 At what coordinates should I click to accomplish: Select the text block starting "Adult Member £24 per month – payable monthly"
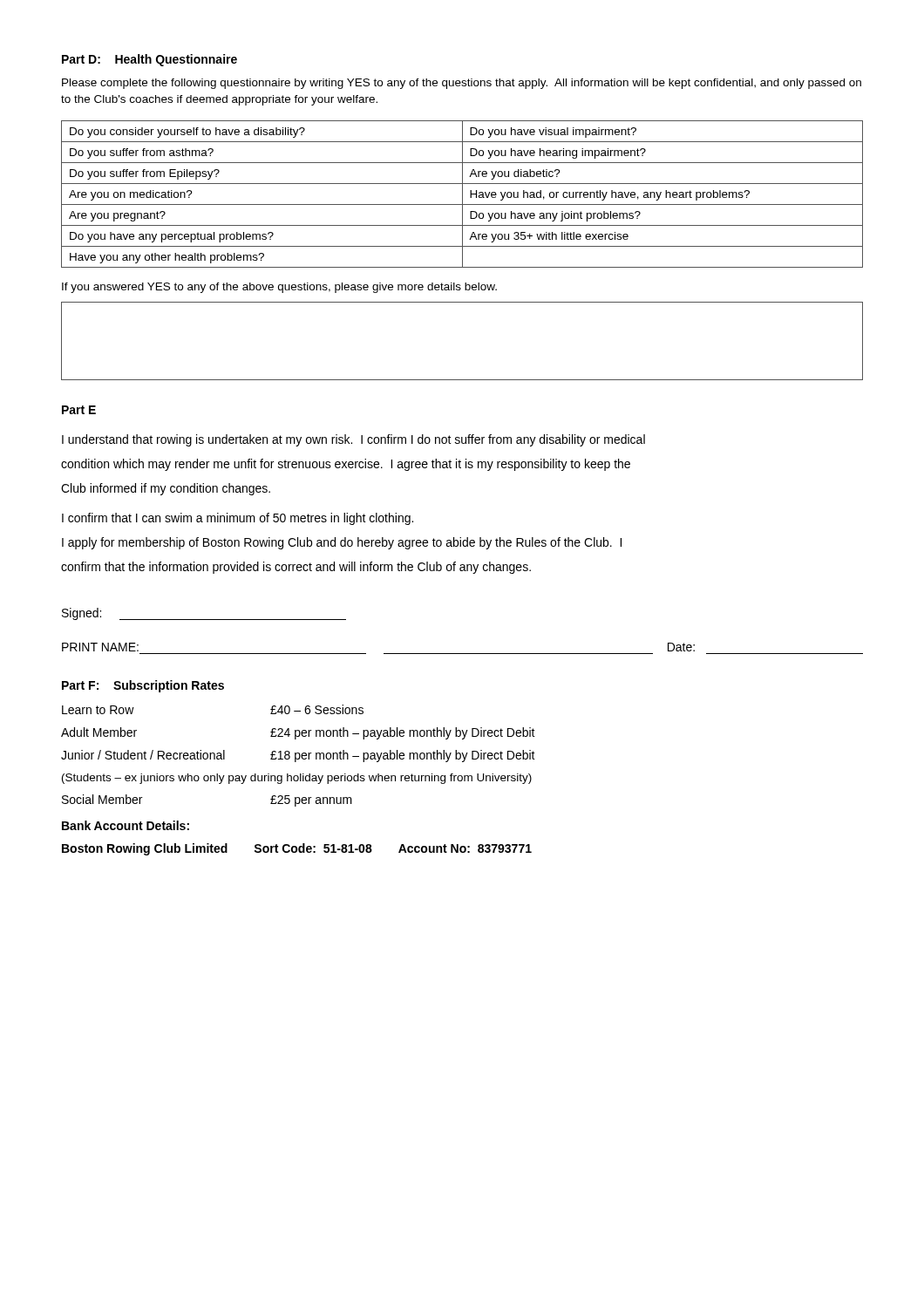point(462,732)
